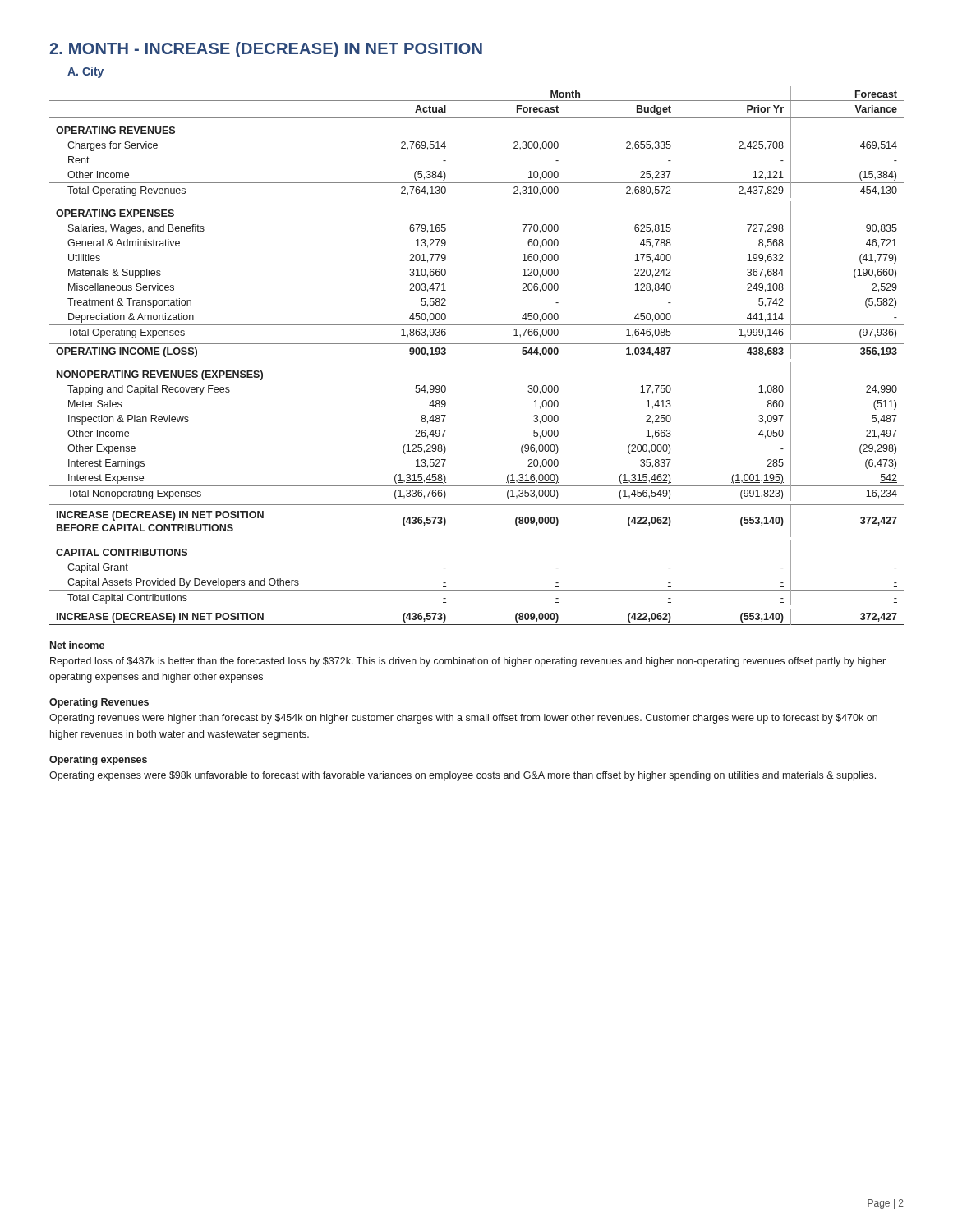Click on the element starting "Reported loss of $437k is"
Screen dimensions: 1232x953
(476, 669)
